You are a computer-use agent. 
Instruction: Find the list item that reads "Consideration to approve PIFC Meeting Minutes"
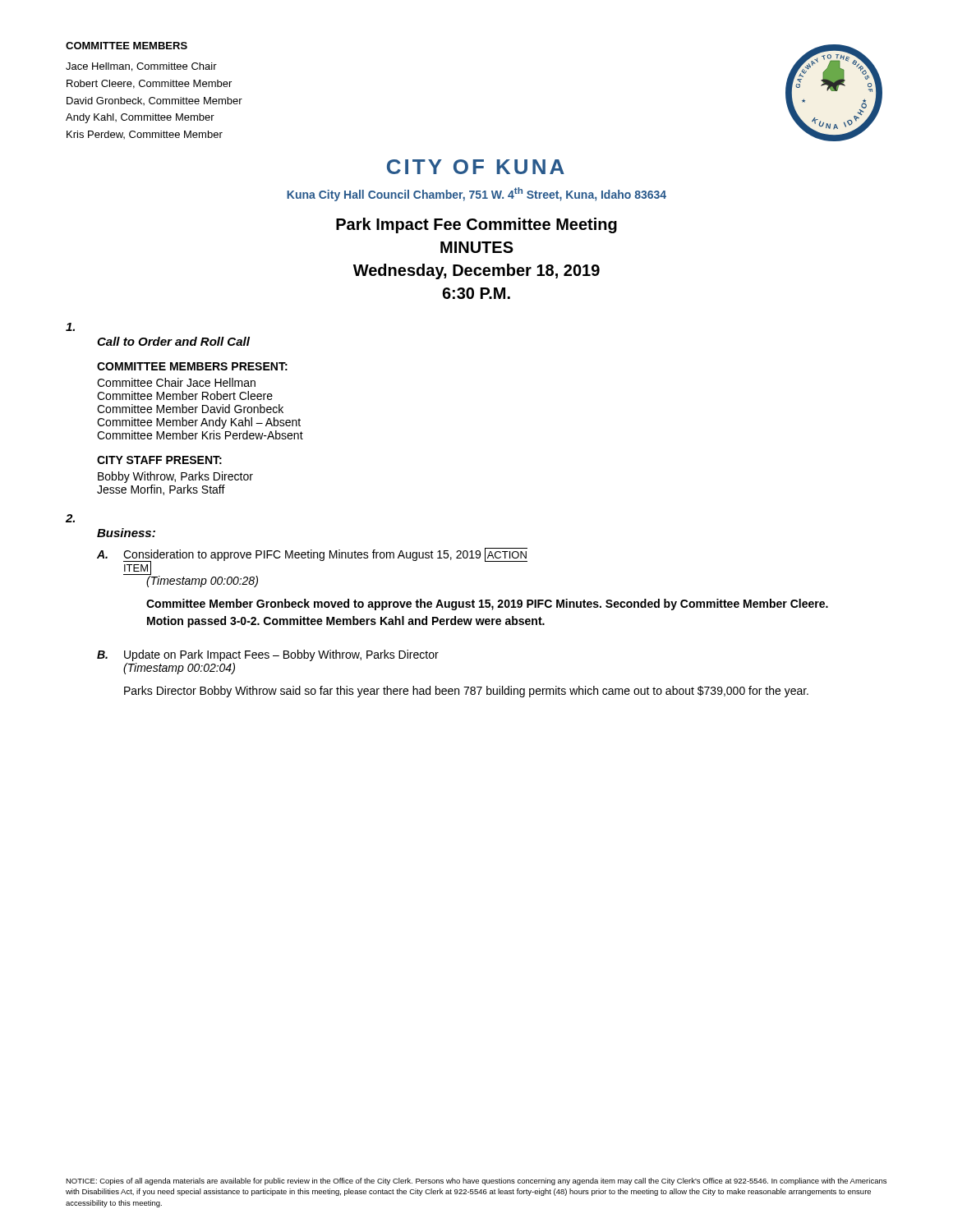325,567
